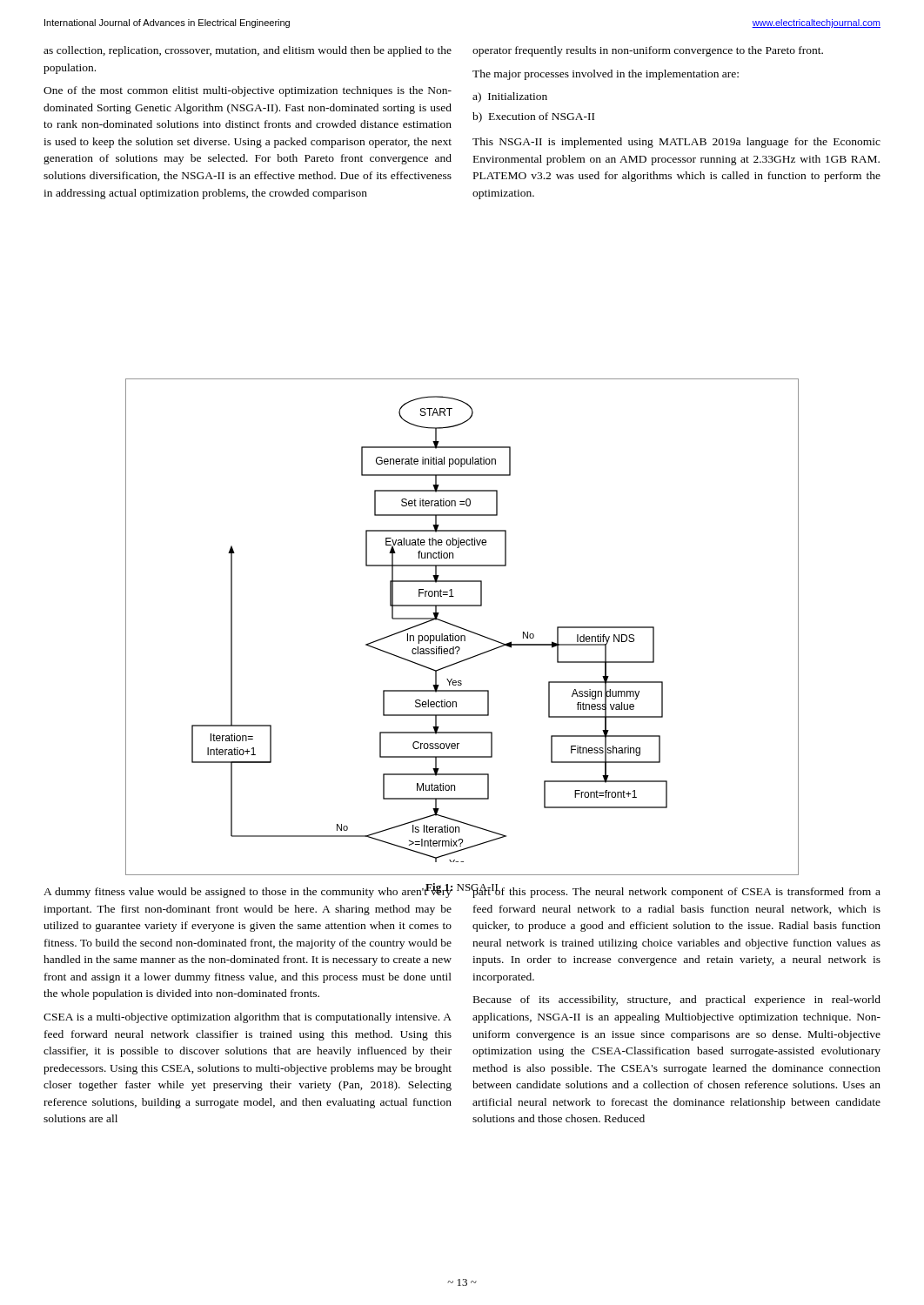Locate the passage starting "operator frequently results in"

coord(648,50)
